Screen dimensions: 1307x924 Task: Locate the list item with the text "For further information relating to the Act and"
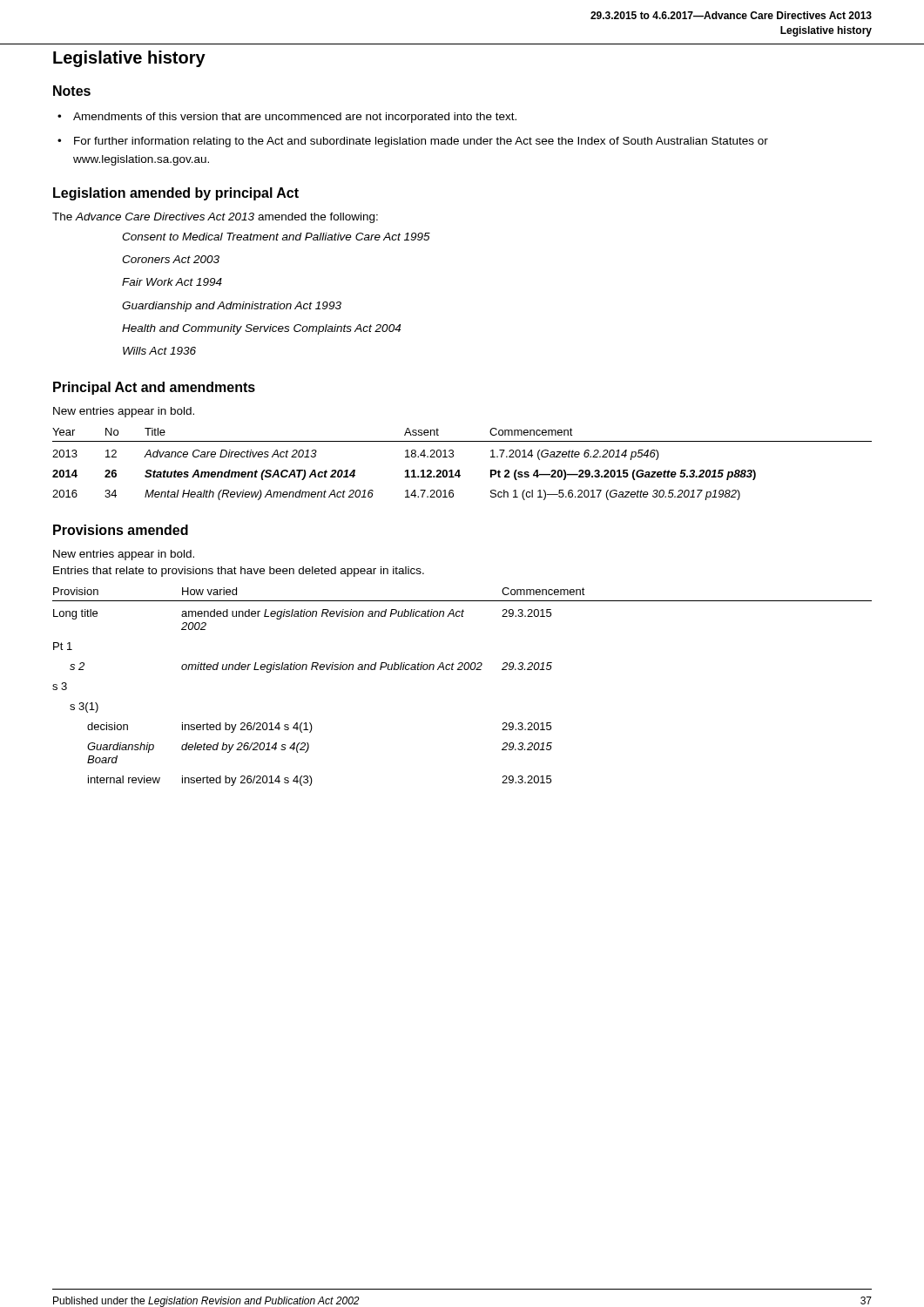tap(462, 150)
